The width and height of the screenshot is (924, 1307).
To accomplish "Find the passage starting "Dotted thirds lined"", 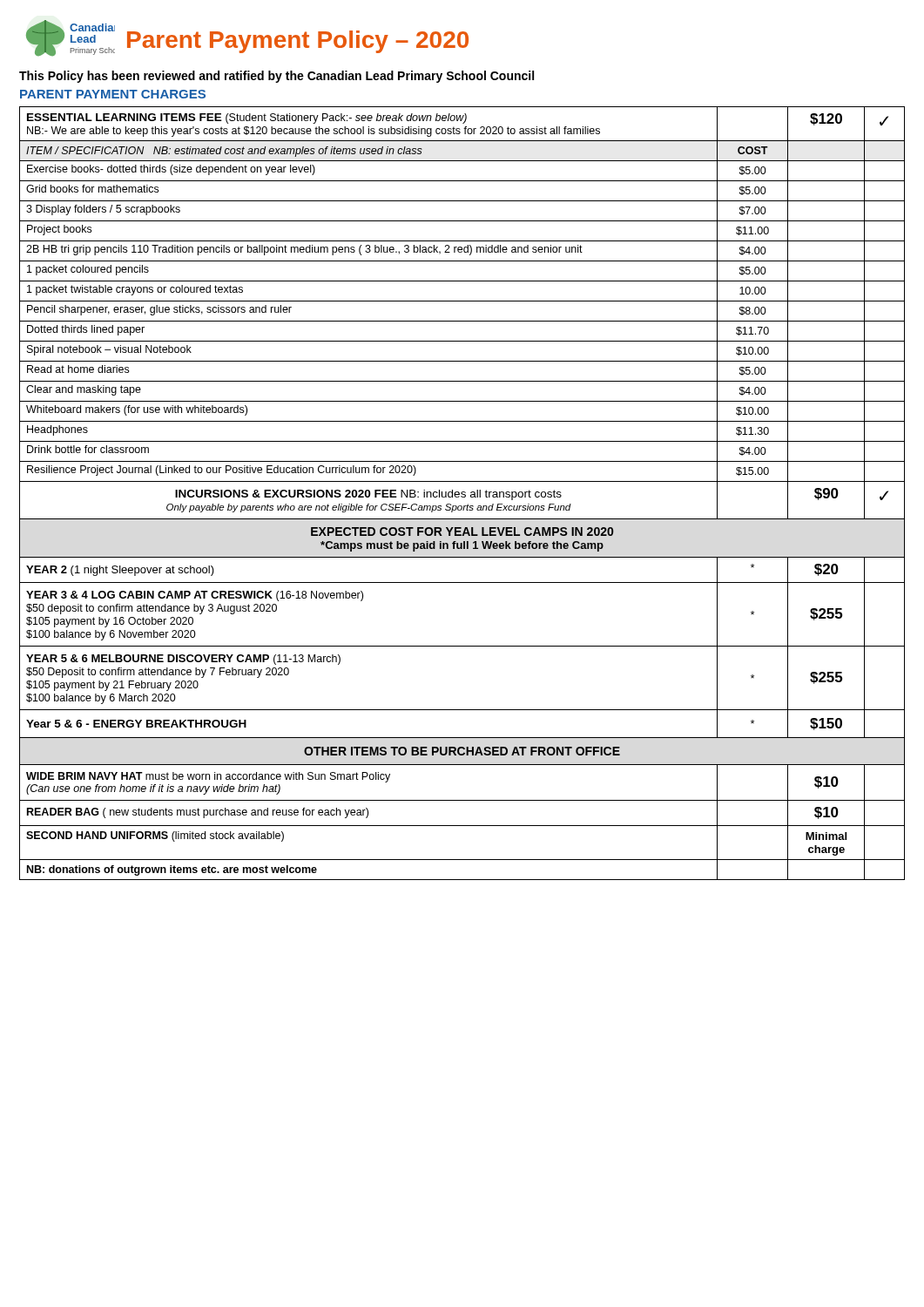I will [x=462, y=331].
